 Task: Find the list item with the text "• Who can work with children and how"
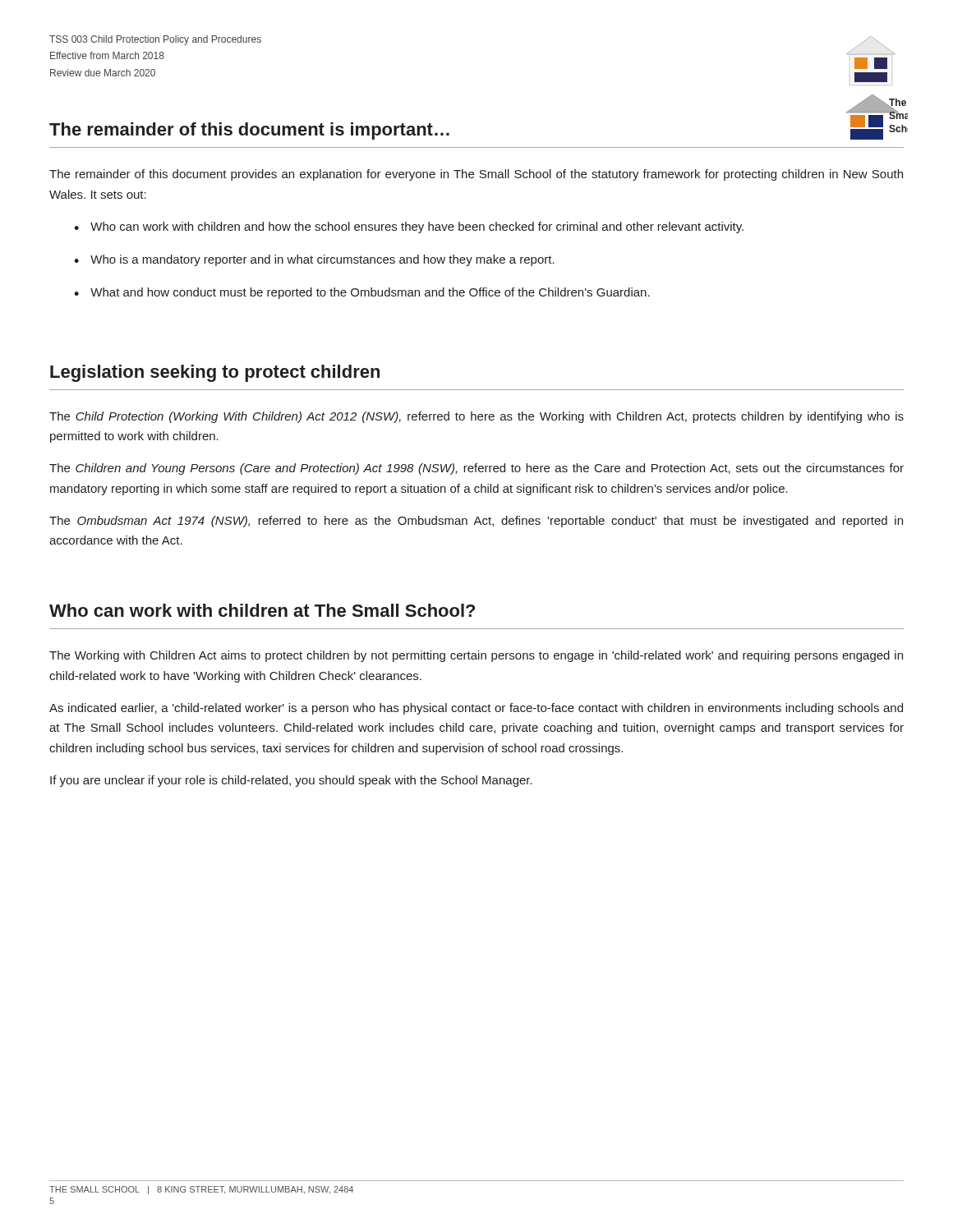[409, 228]
